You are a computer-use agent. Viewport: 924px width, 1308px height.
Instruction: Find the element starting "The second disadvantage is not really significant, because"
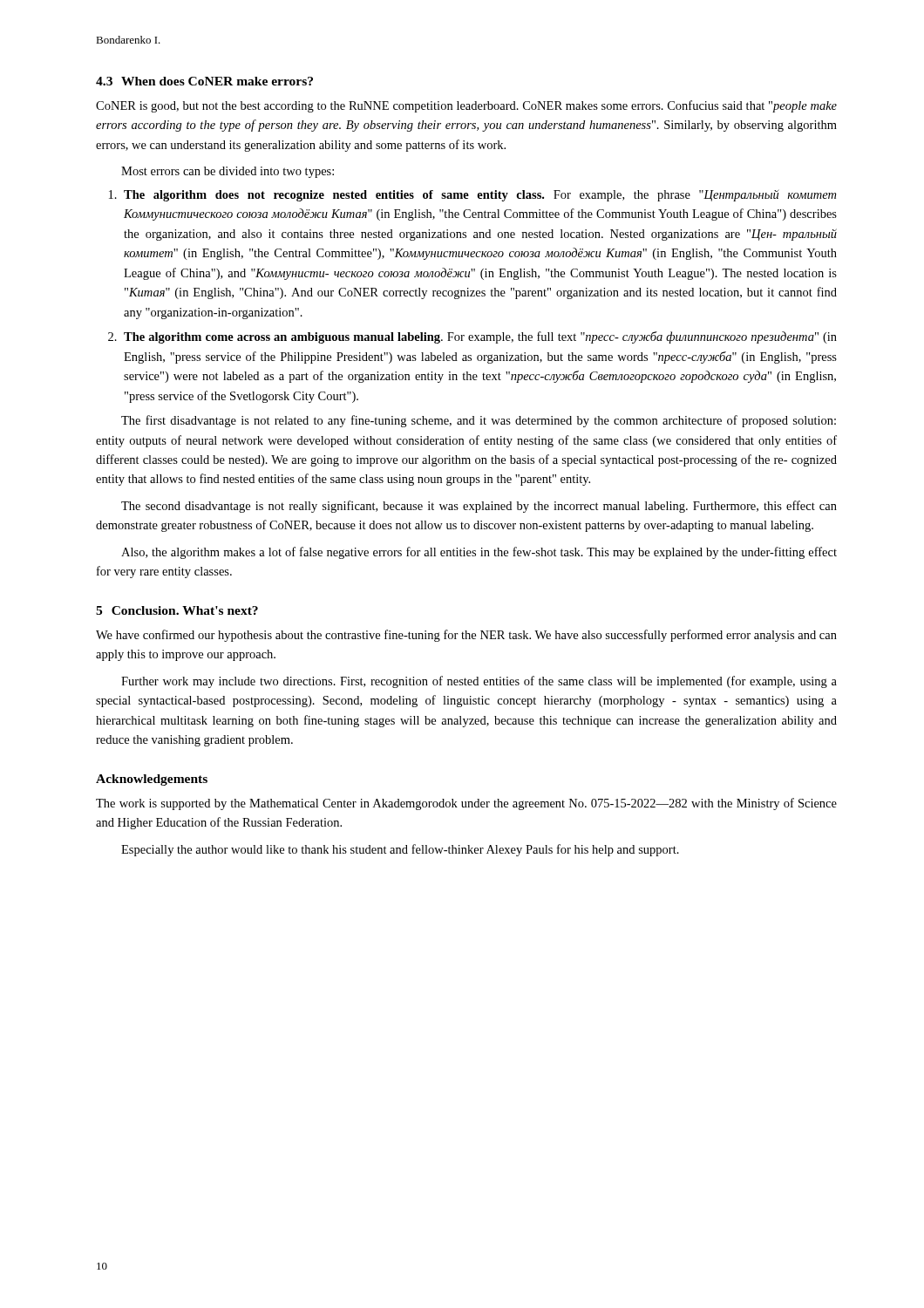[466, 515]
